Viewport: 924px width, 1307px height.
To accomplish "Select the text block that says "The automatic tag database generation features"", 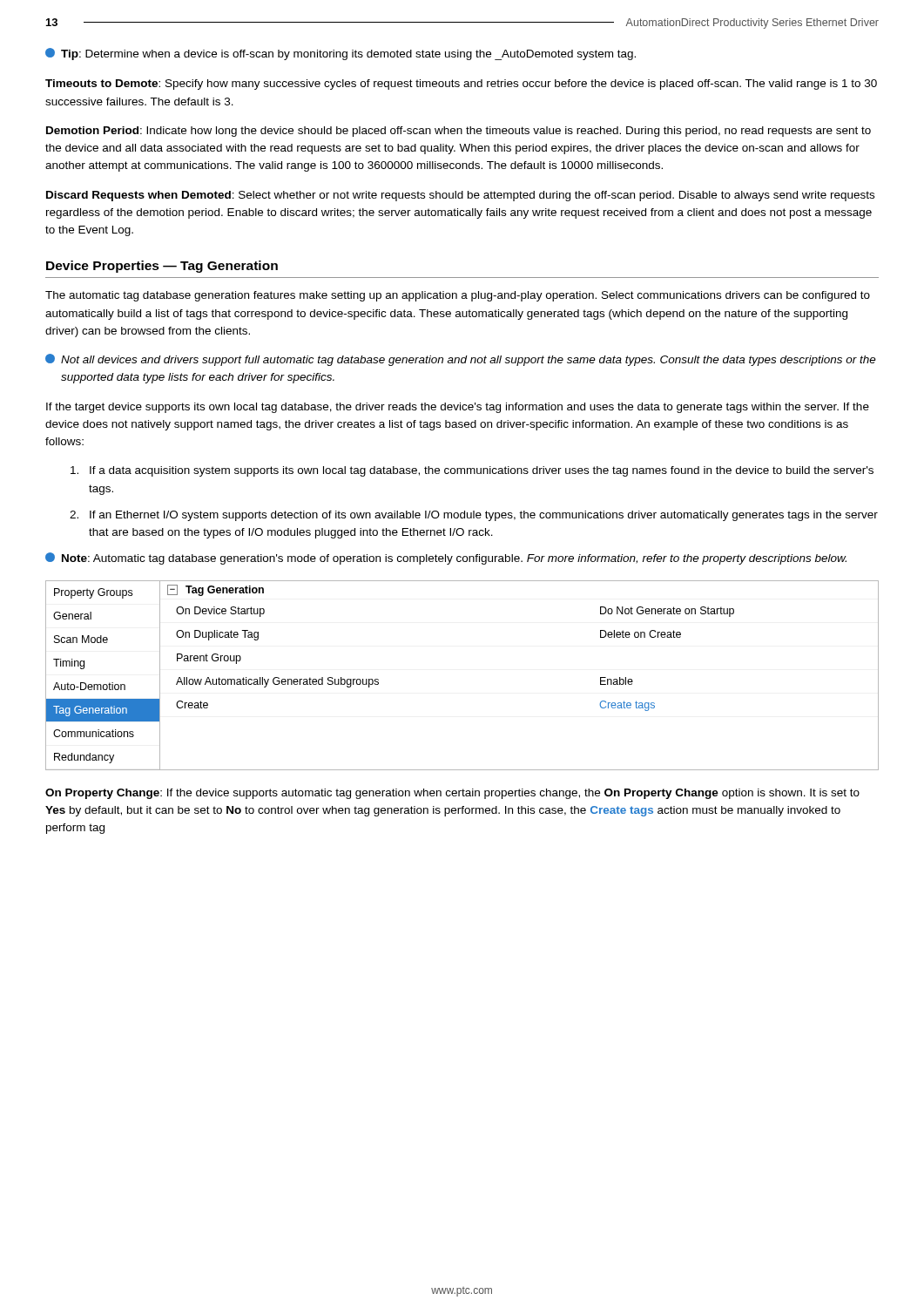I will click(458, 313).
